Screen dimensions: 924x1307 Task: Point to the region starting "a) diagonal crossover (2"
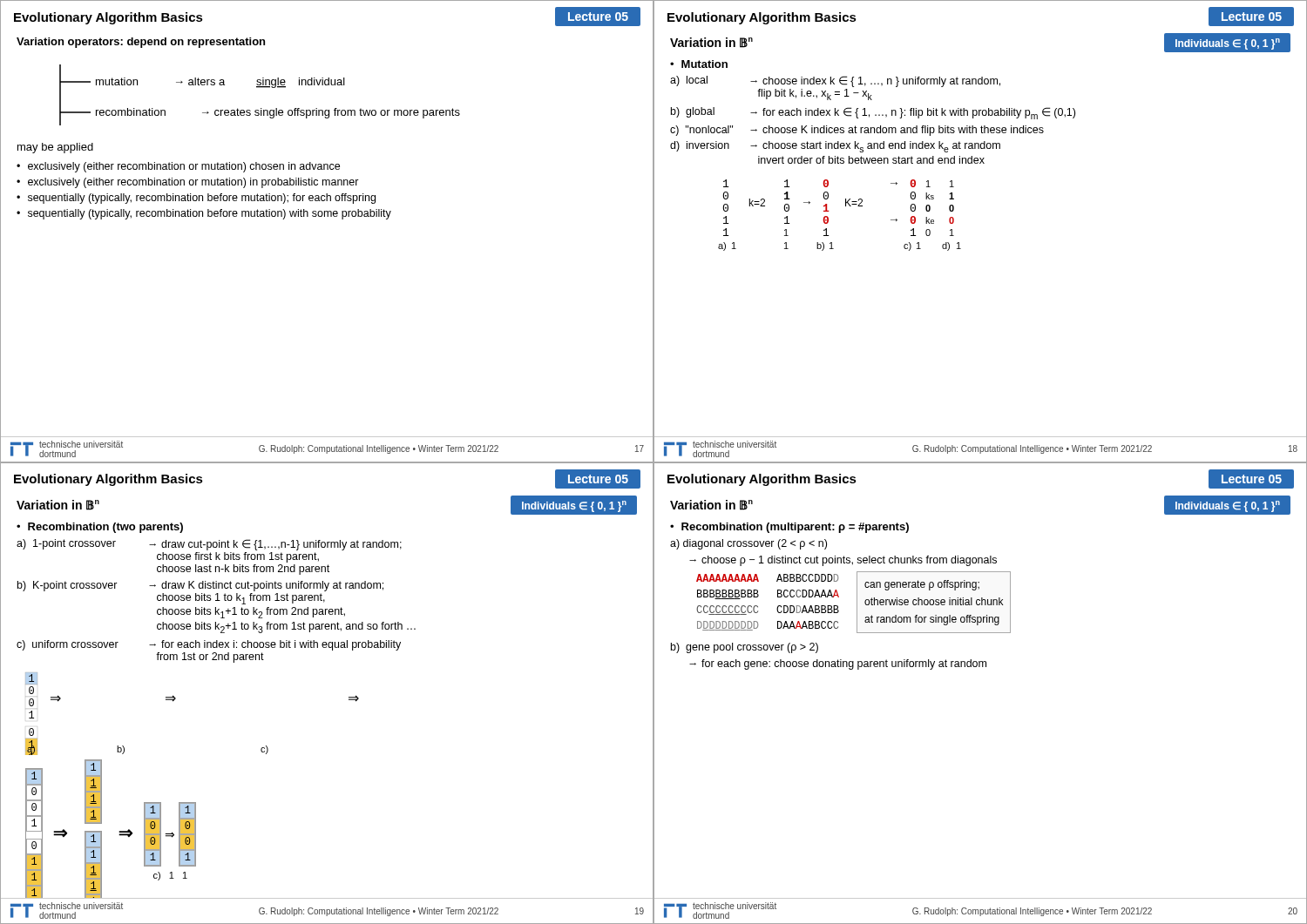(x=749, y=543)
